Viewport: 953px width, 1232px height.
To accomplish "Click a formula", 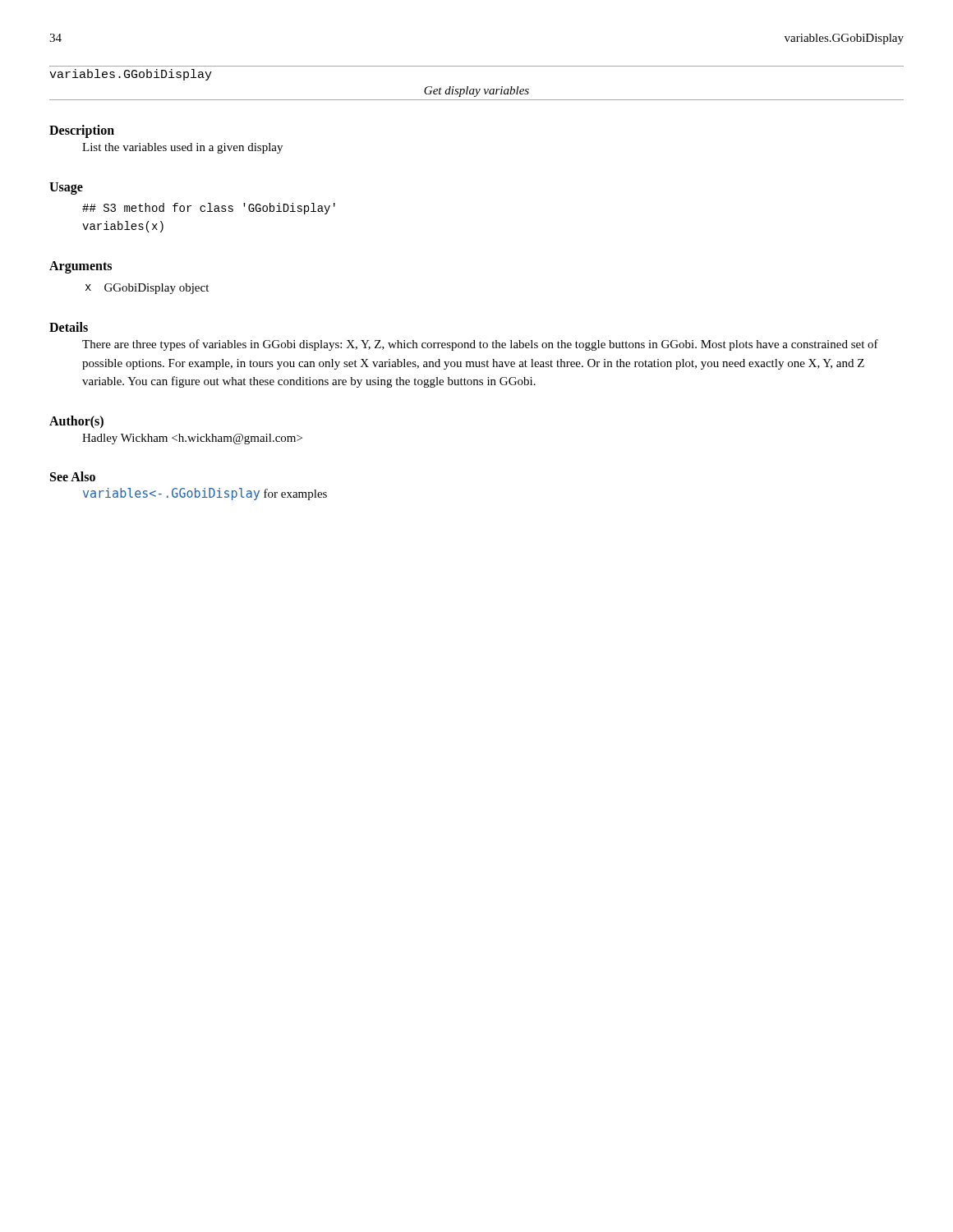I will (x=210, y=217).
